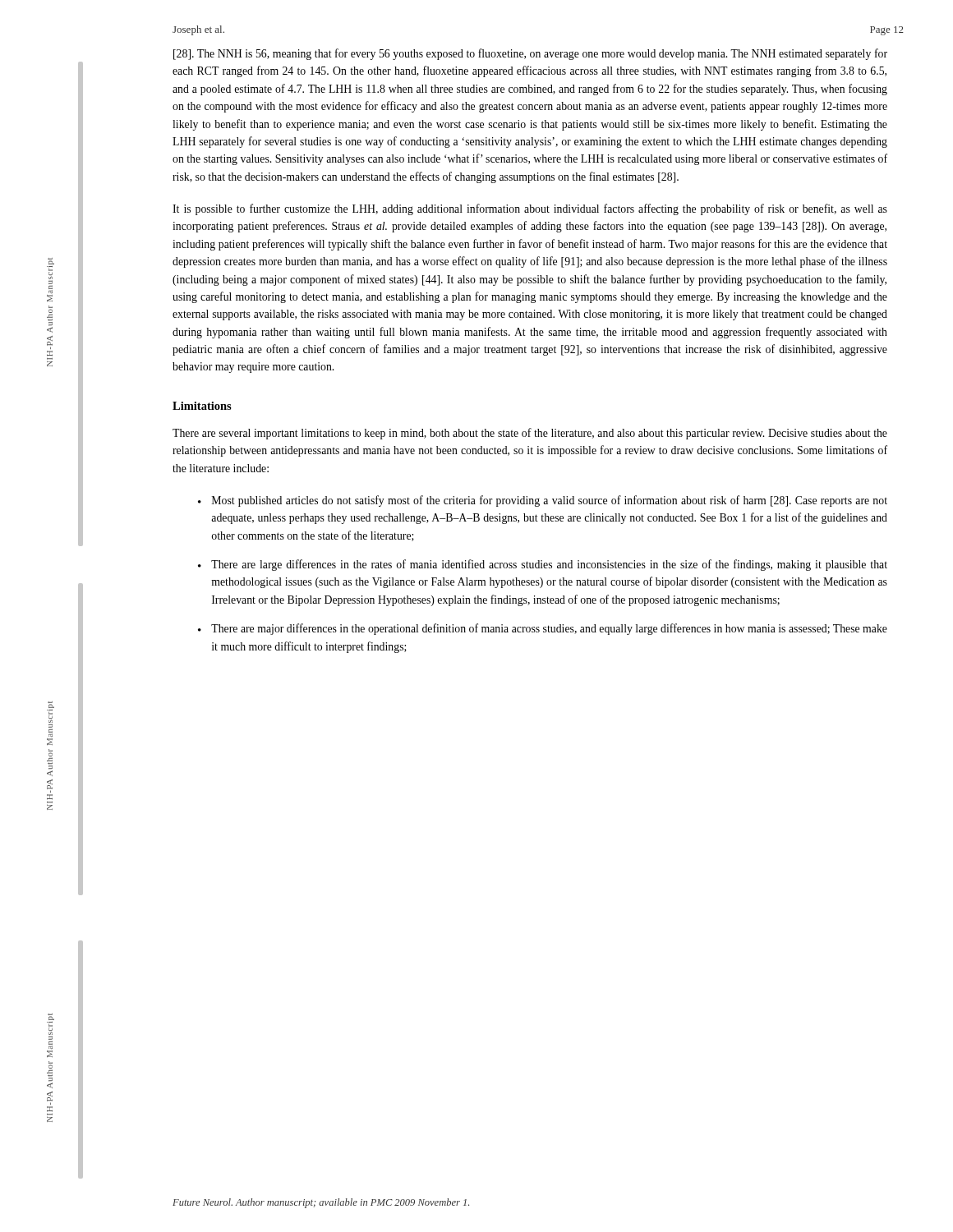Click on the passage starting "• Most published articles do not satisfy most"
Screen dimensions: 1232x953
[x=542, y=518]
